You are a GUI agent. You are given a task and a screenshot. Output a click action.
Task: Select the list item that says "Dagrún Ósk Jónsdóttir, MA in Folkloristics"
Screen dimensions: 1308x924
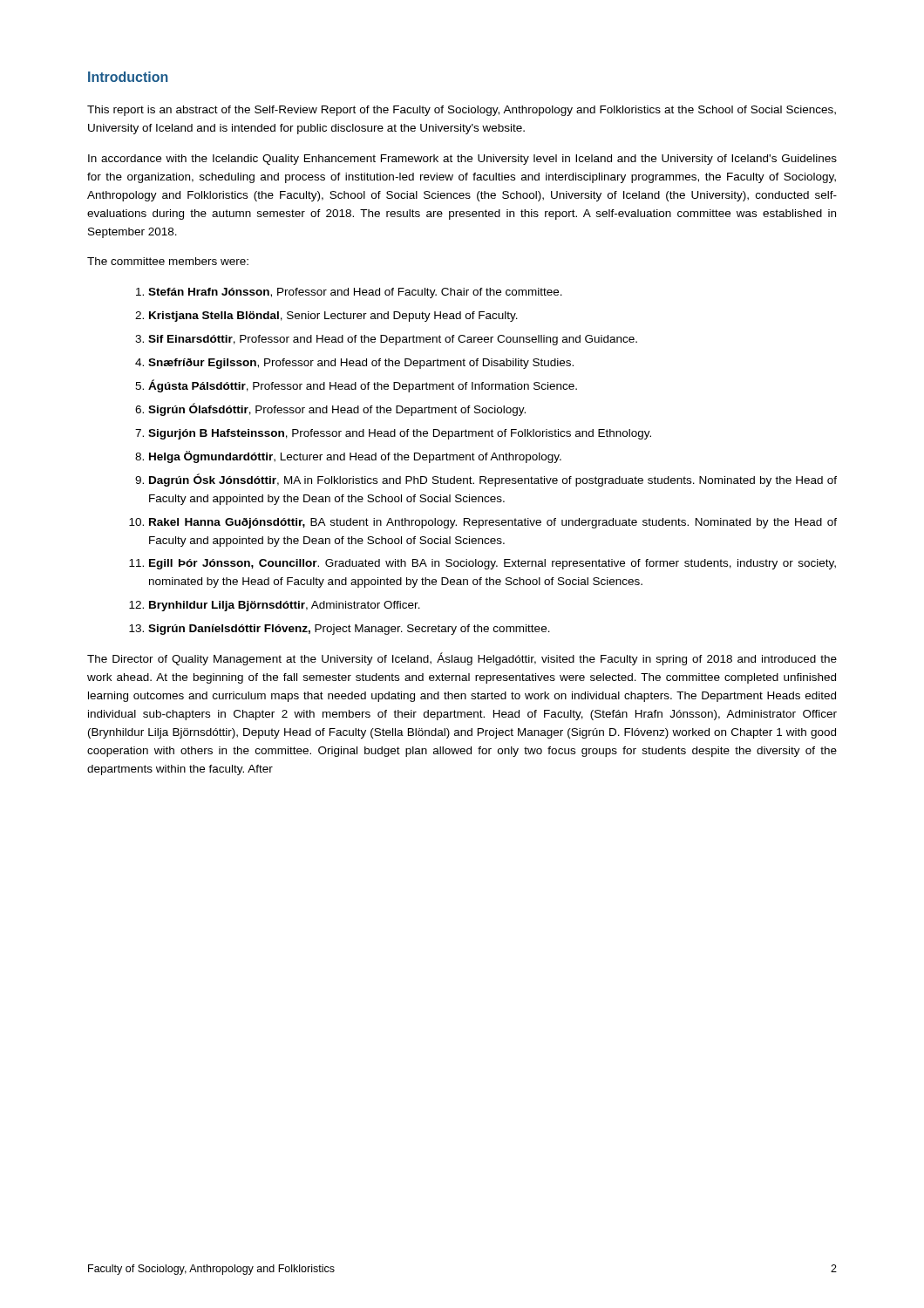point(493,489)
